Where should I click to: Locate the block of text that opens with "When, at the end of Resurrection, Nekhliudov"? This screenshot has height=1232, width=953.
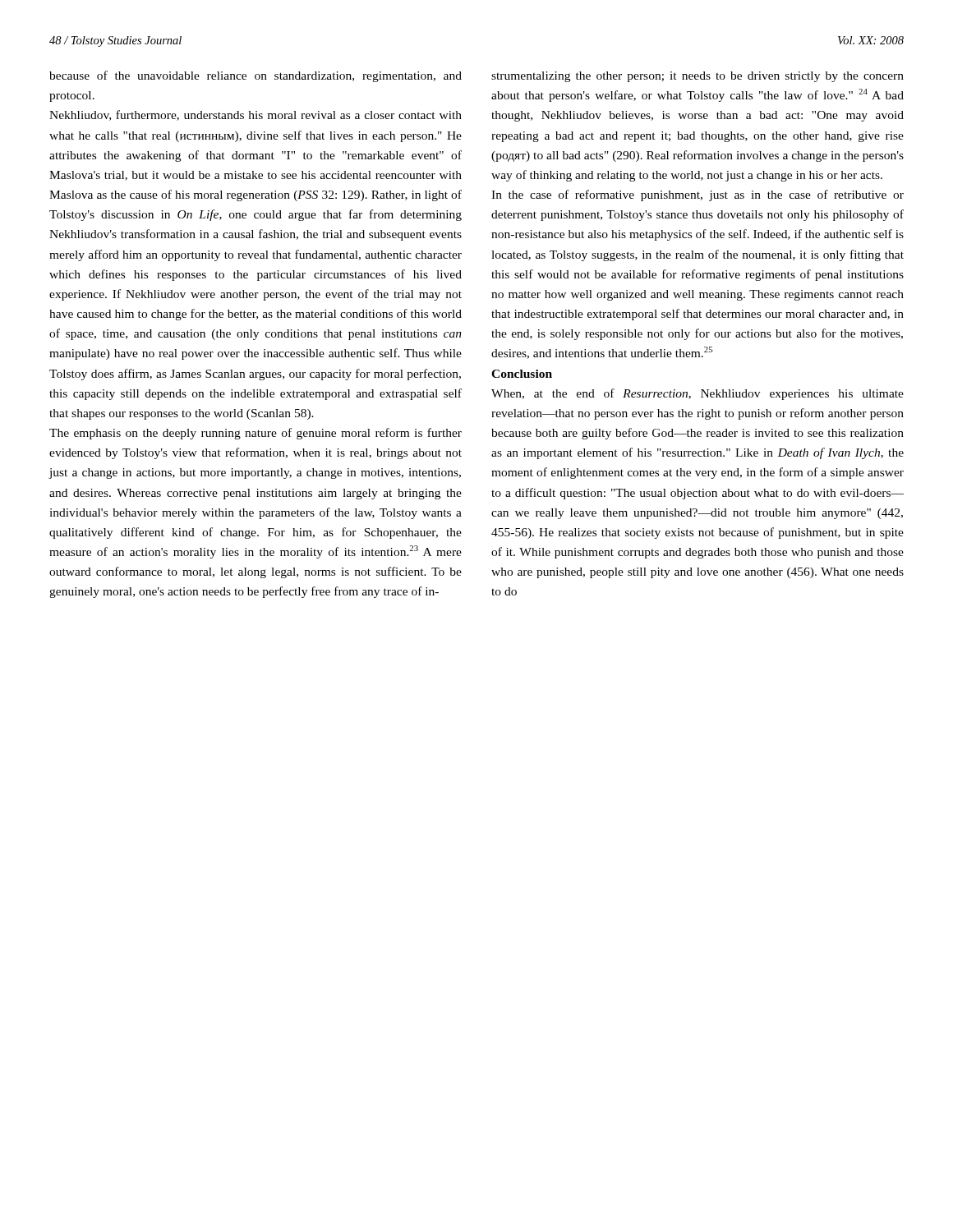click(x=698, y=492)
